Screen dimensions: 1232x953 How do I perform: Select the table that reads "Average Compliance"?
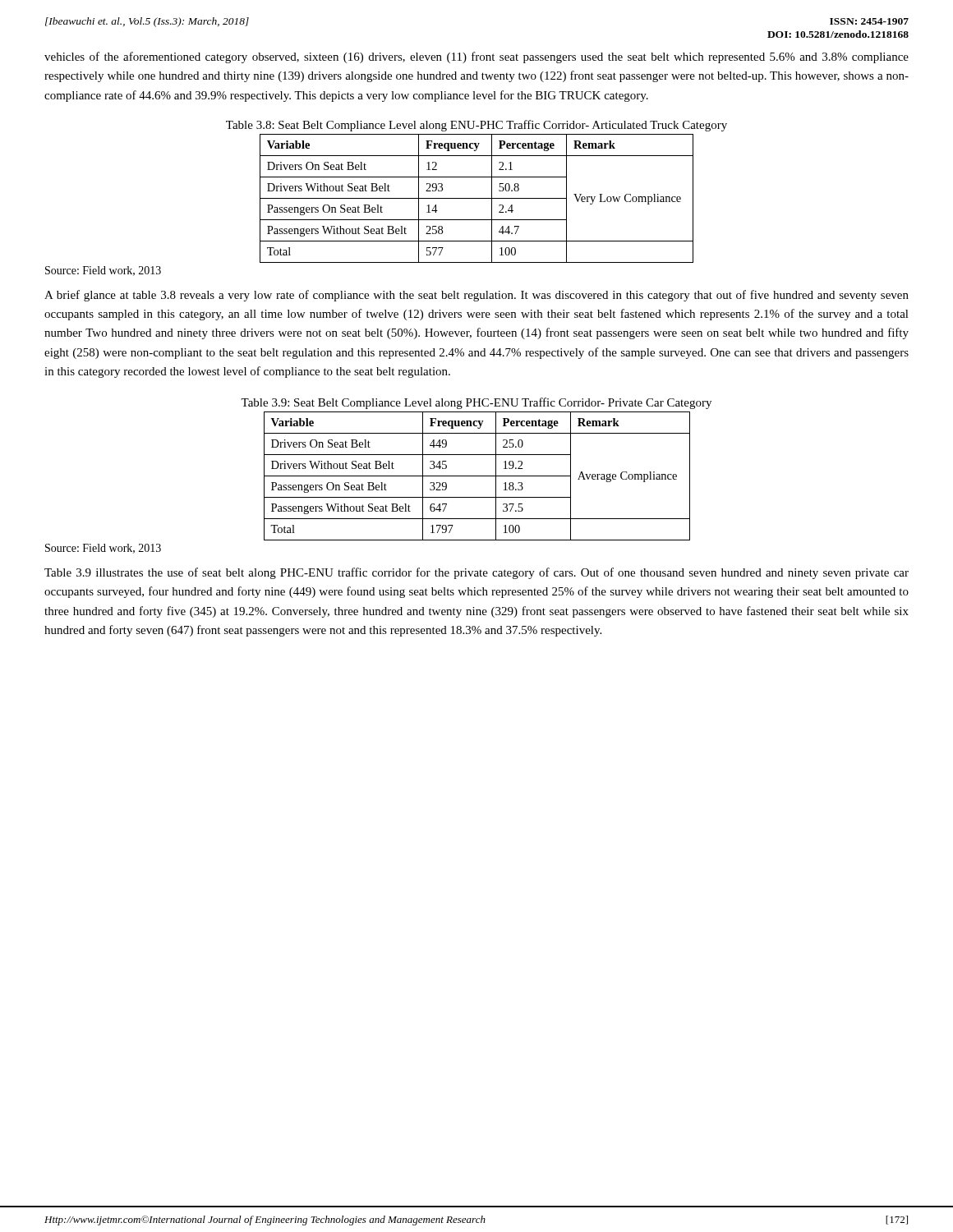476,476
